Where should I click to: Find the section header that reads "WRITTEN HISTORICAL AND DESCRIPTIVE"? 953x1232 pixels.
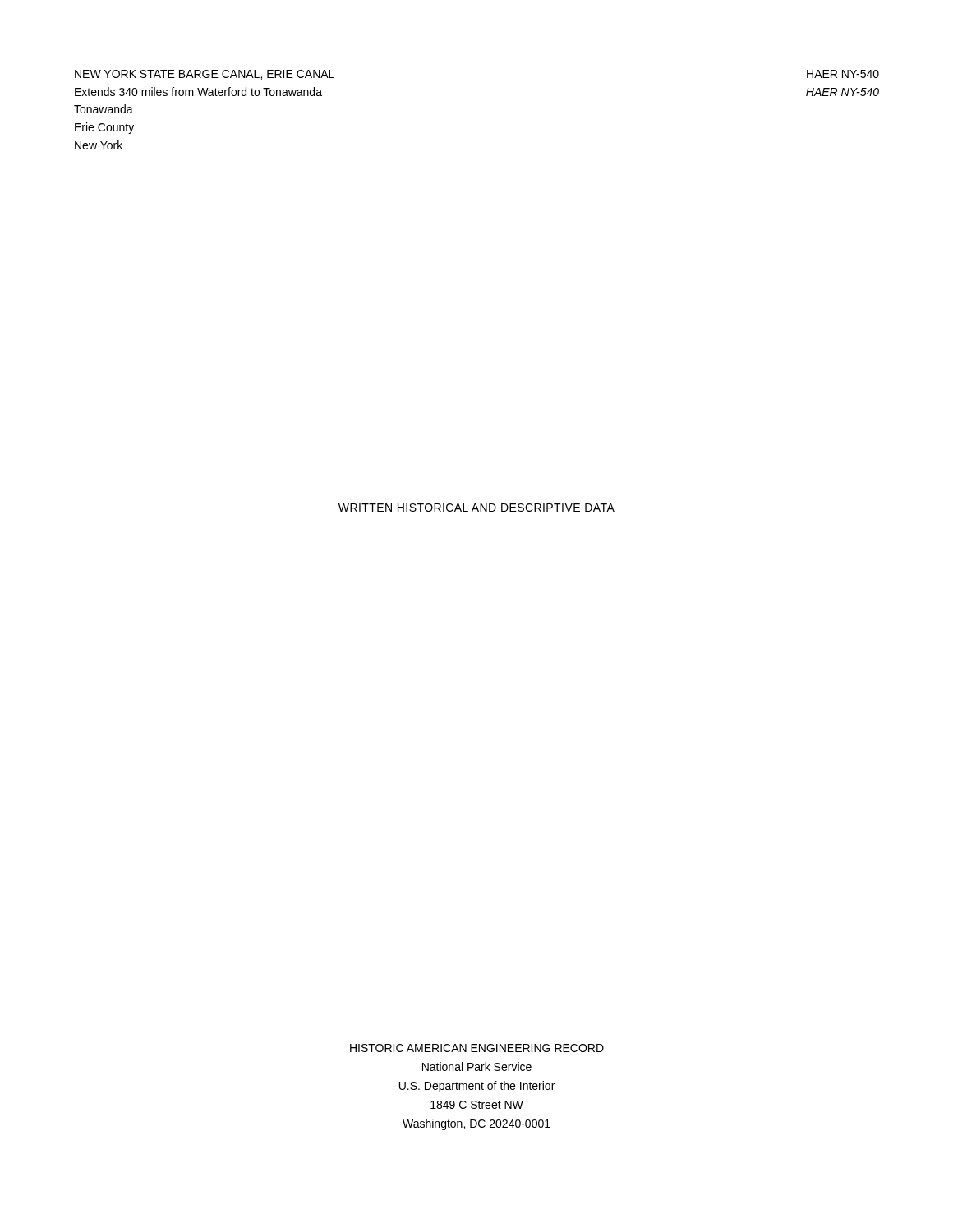(x=476, y=508)
